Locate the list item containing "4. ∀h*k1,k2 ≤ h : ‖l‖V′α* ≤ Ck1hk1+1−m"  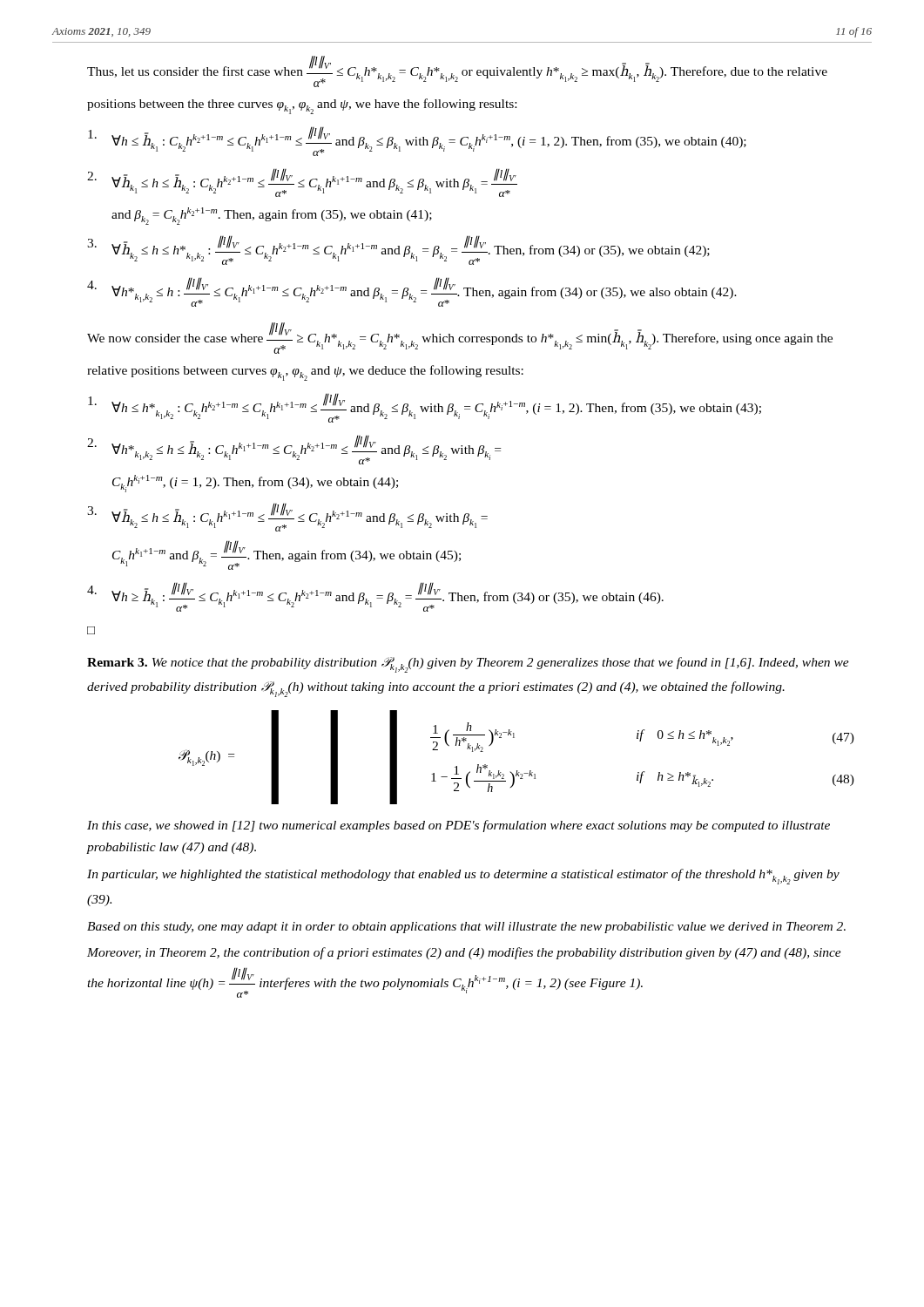[471, 293]
